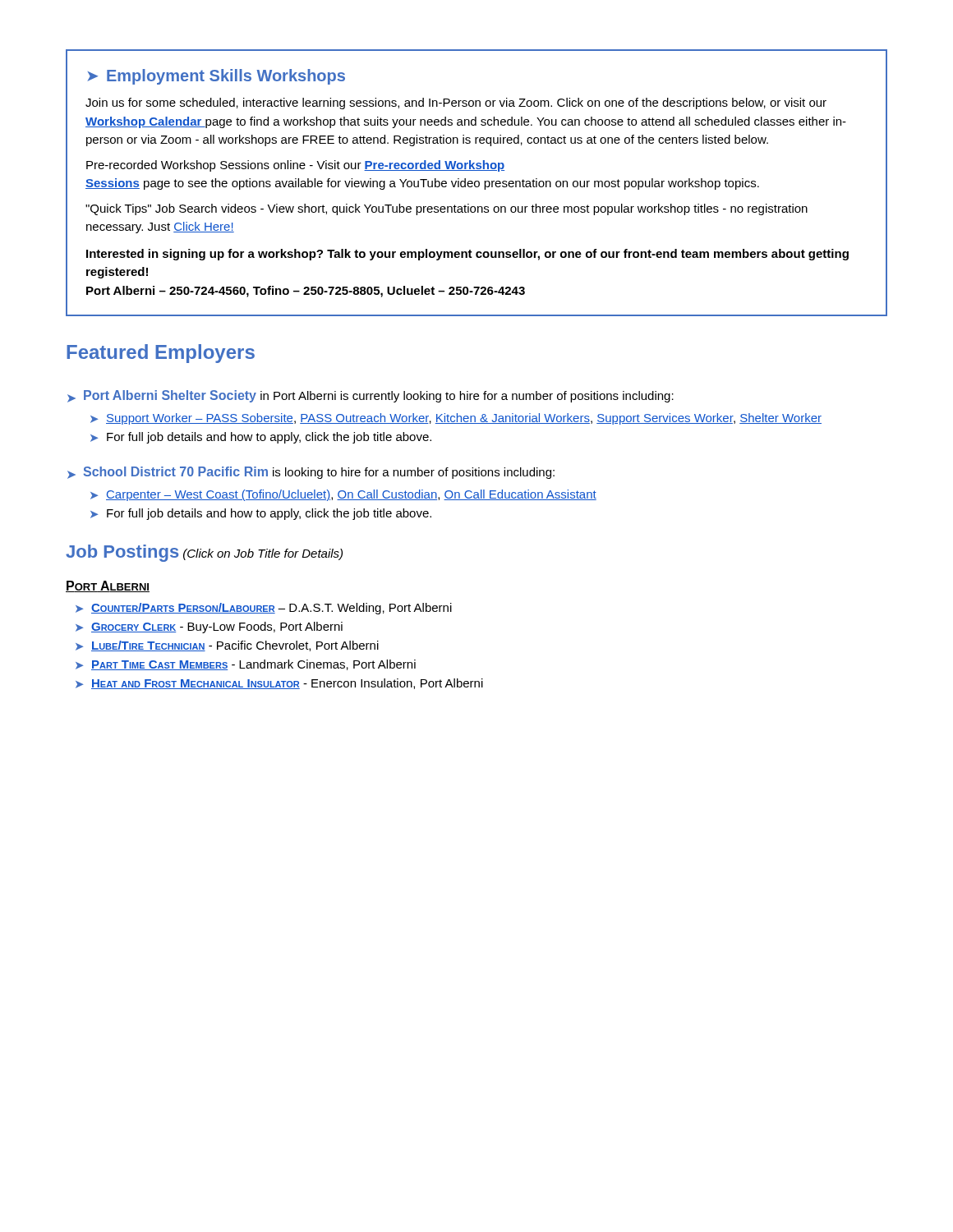Select the list item that says "➤ Counter/Parts Person/Labourer – D.A.S.T. Welding, Port Alberni"

point(263,608)
